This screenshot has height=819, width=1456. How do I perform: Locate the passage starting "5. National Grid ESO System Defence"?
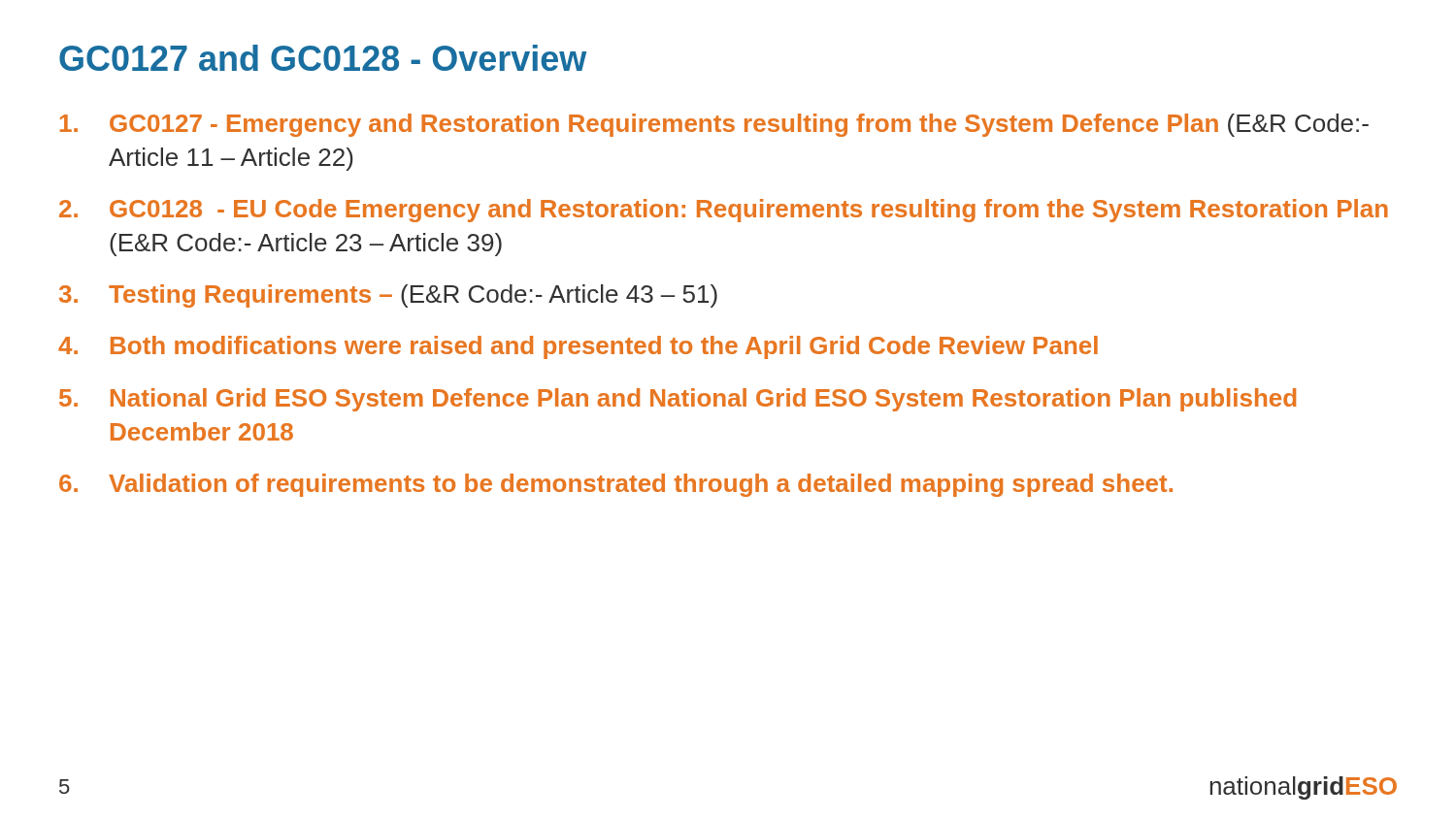(728, 415)
